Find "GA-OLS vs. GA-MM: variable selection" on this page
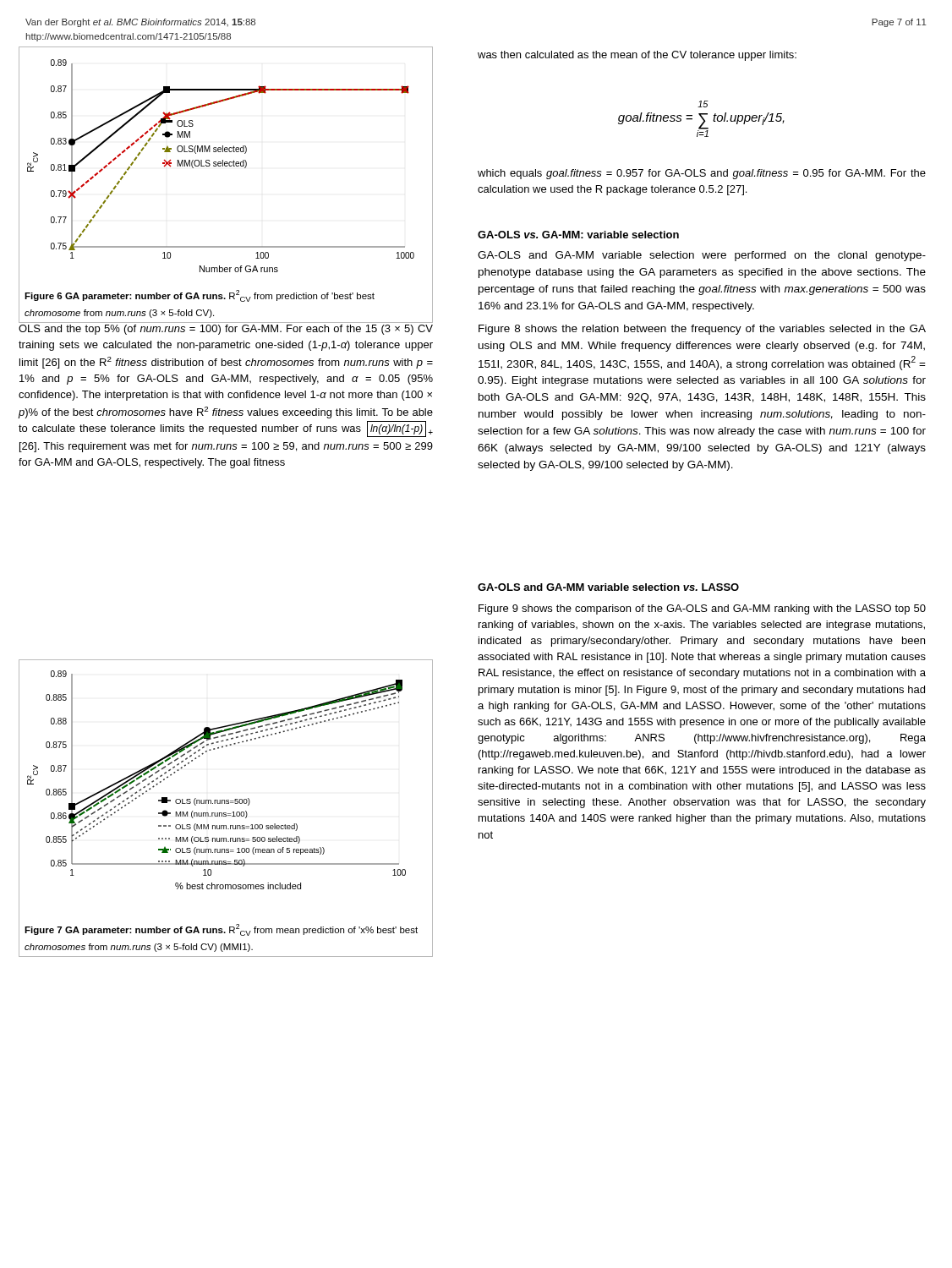This screenshot has height=1268, width=952. point(578,235)
